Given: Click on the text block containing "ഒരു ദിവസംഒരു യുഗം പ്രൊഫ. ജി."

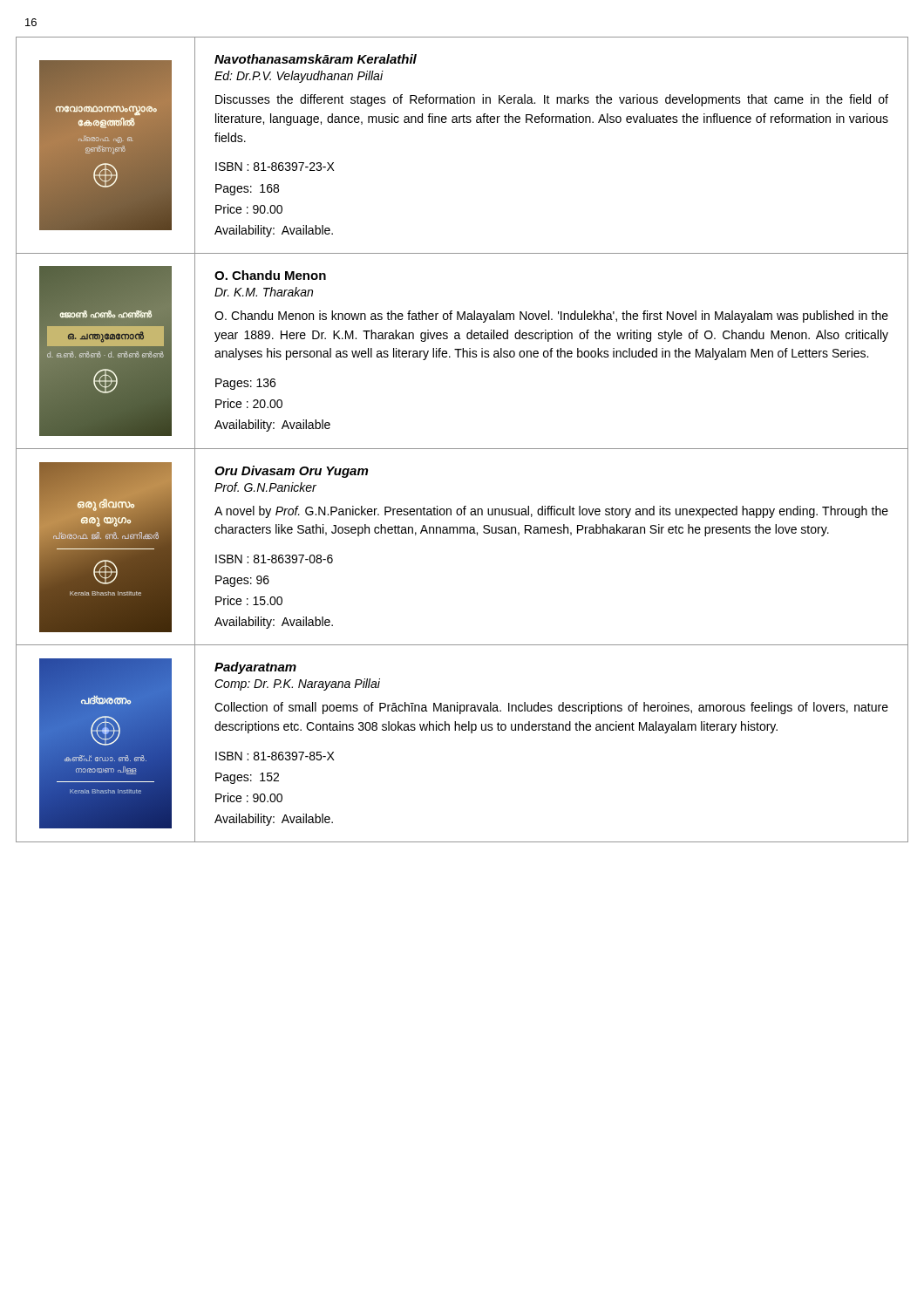Looking at the screenshot, I should tap(462, 547).
